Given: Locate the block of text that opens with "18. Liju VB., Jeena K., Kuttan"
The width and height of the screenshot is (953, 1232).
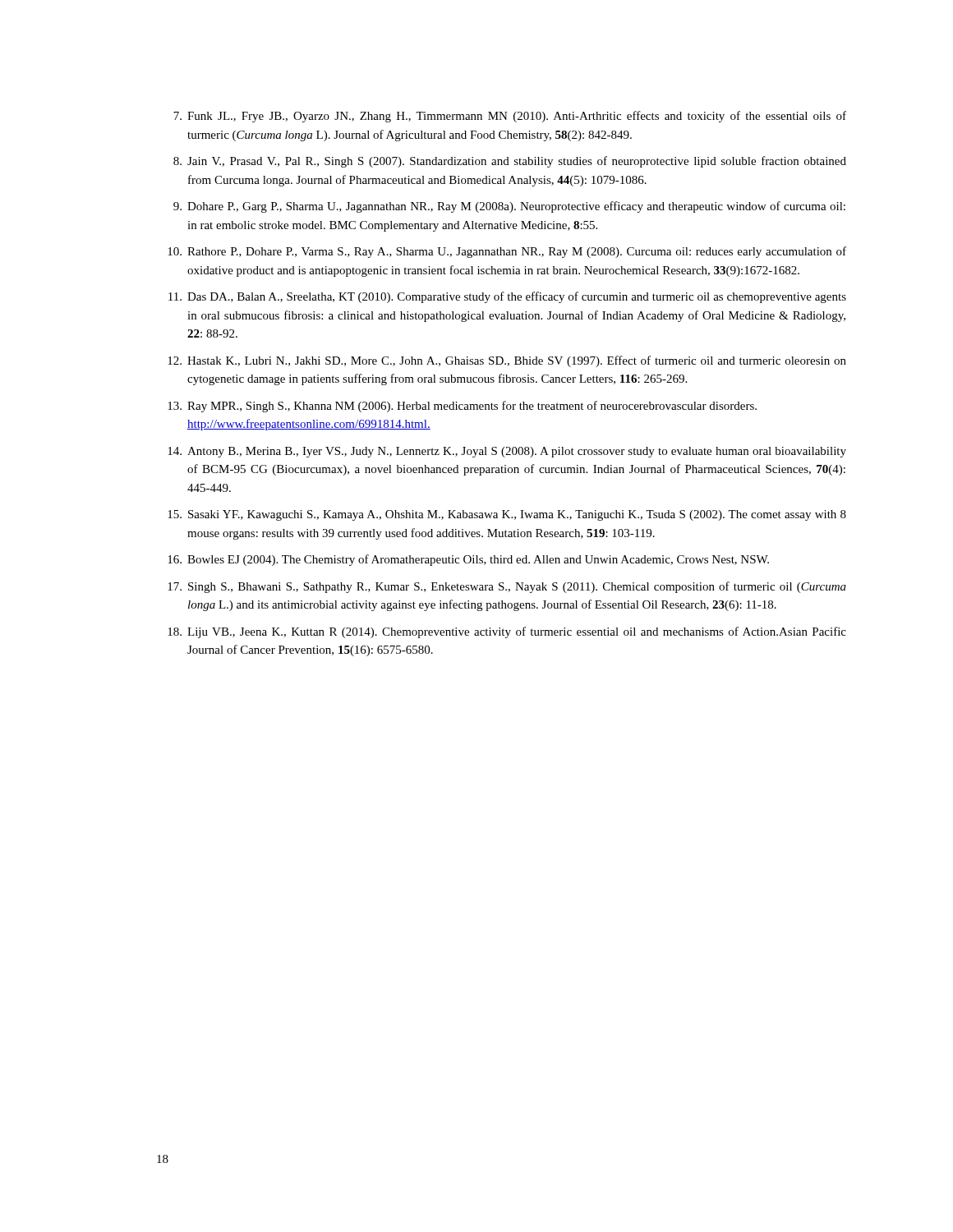Looking at the screenshot, I should pos(501,641).
